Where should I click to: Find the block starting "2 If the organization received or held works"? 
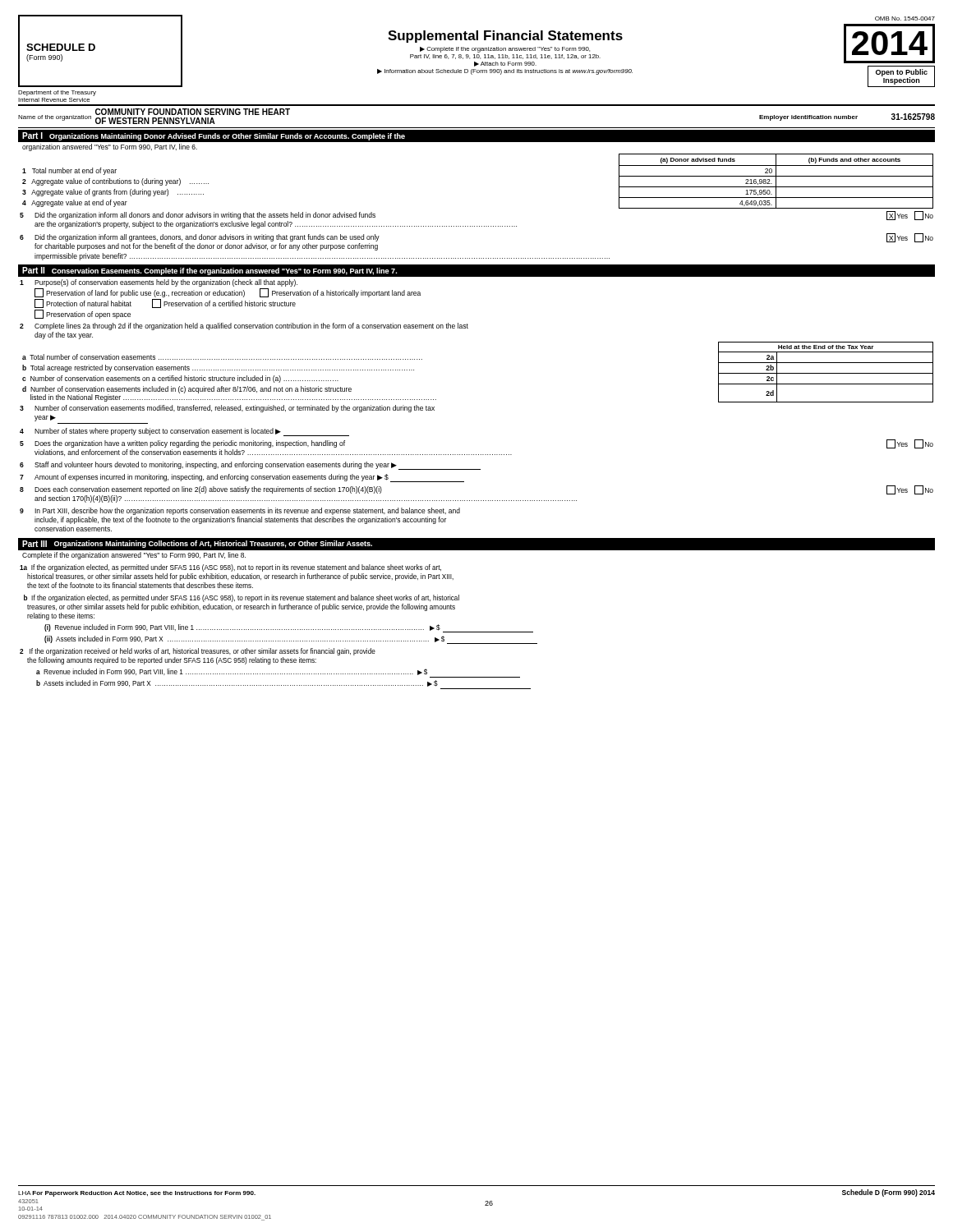point(476,669)
